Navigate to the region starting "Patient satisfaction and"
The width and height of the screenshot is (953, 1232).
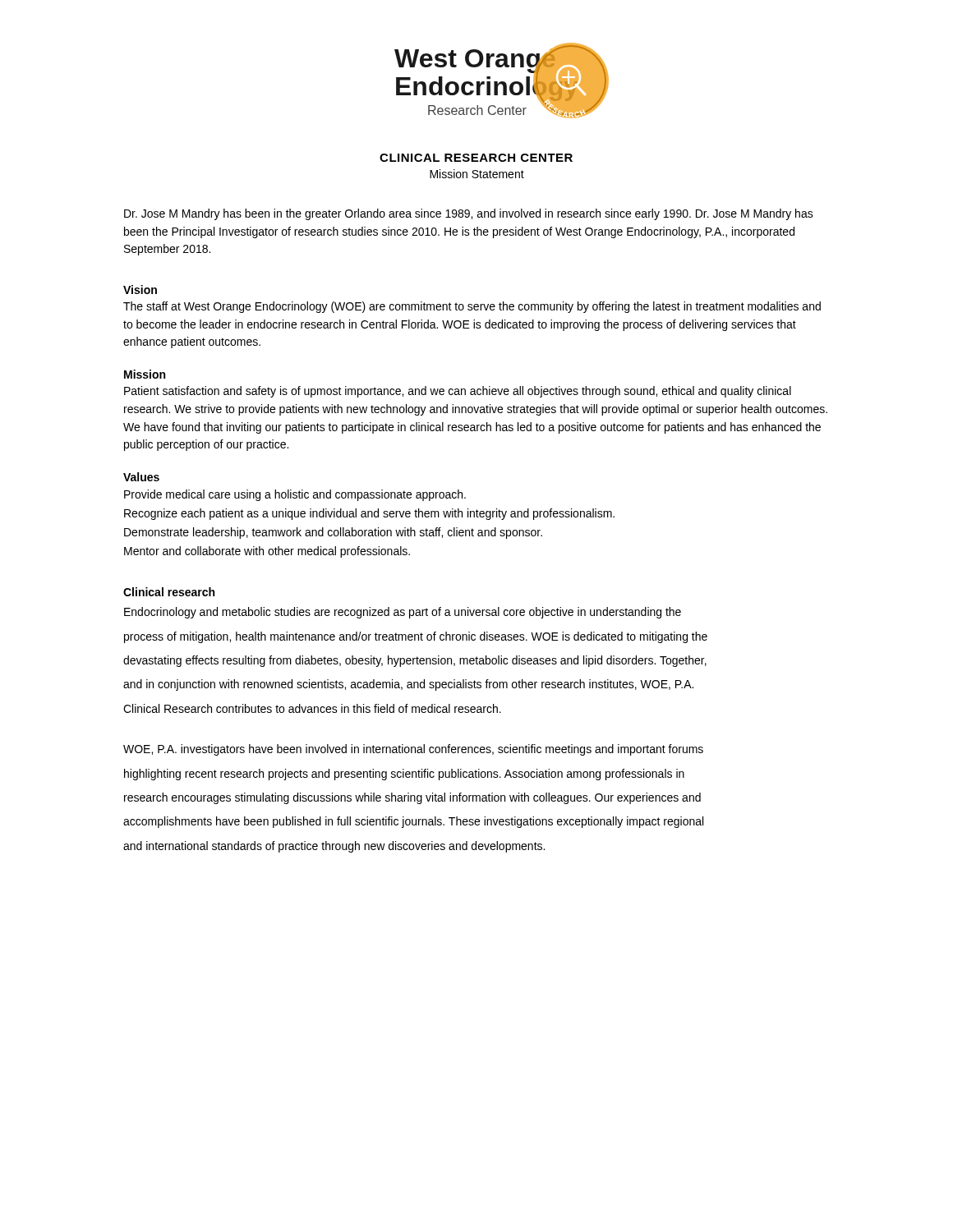[476, 418]
